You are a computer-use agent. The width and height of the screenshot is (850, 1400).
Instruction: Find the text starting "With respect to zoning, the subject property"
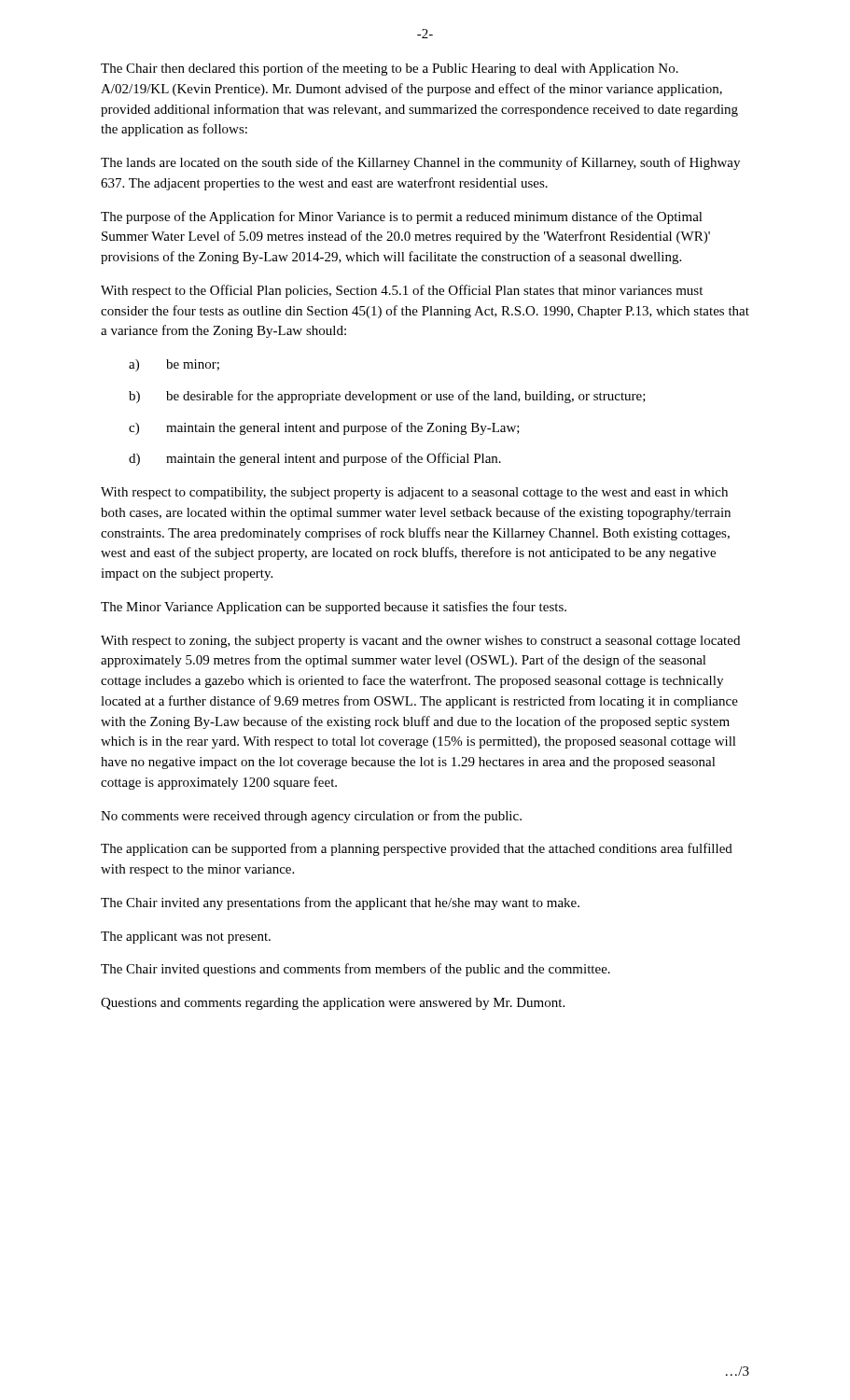421,711
